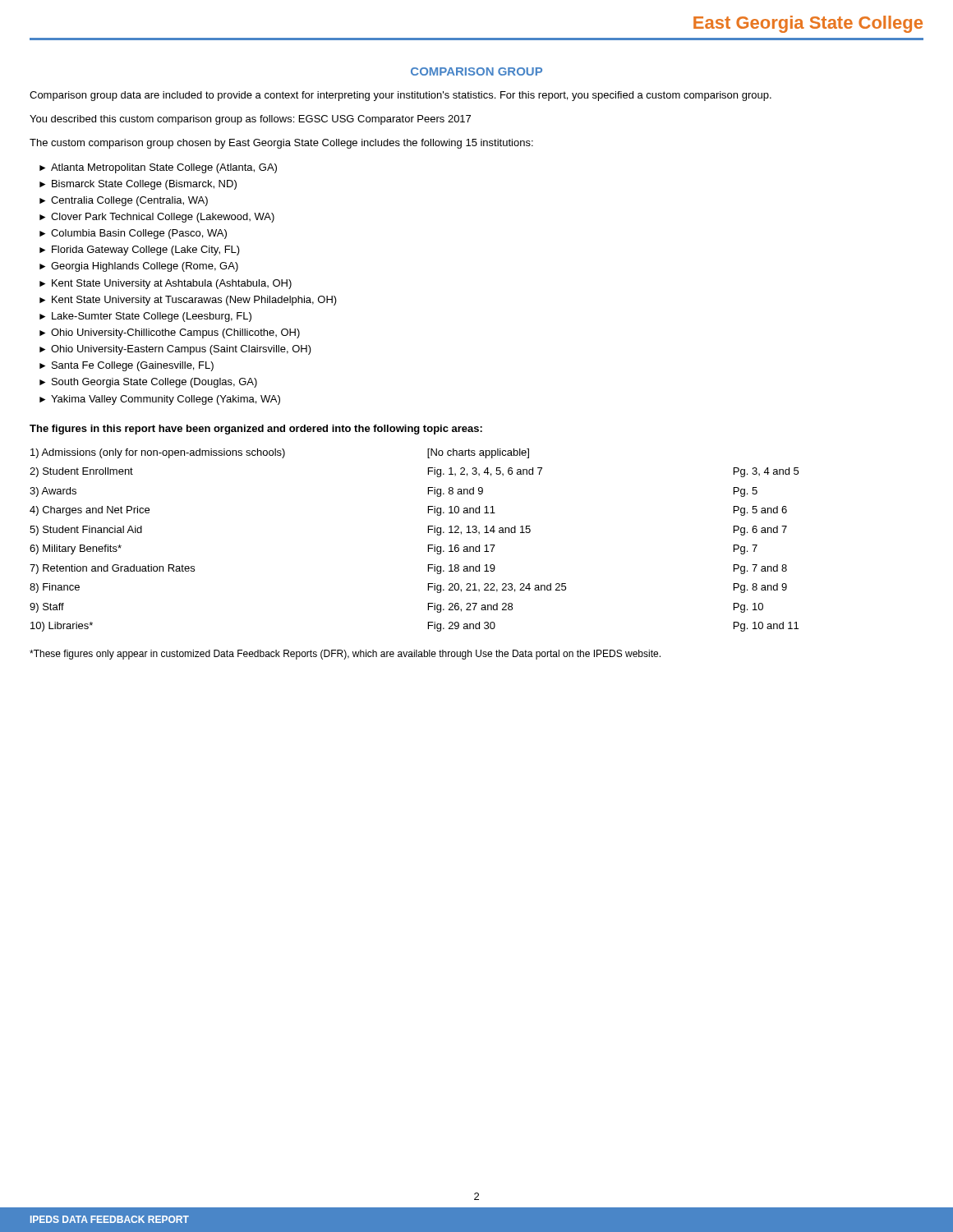The image size is (953, 1232).
Task: Find the passage starting "►Columbia Basin College"
Action: (x=133, y=233)
